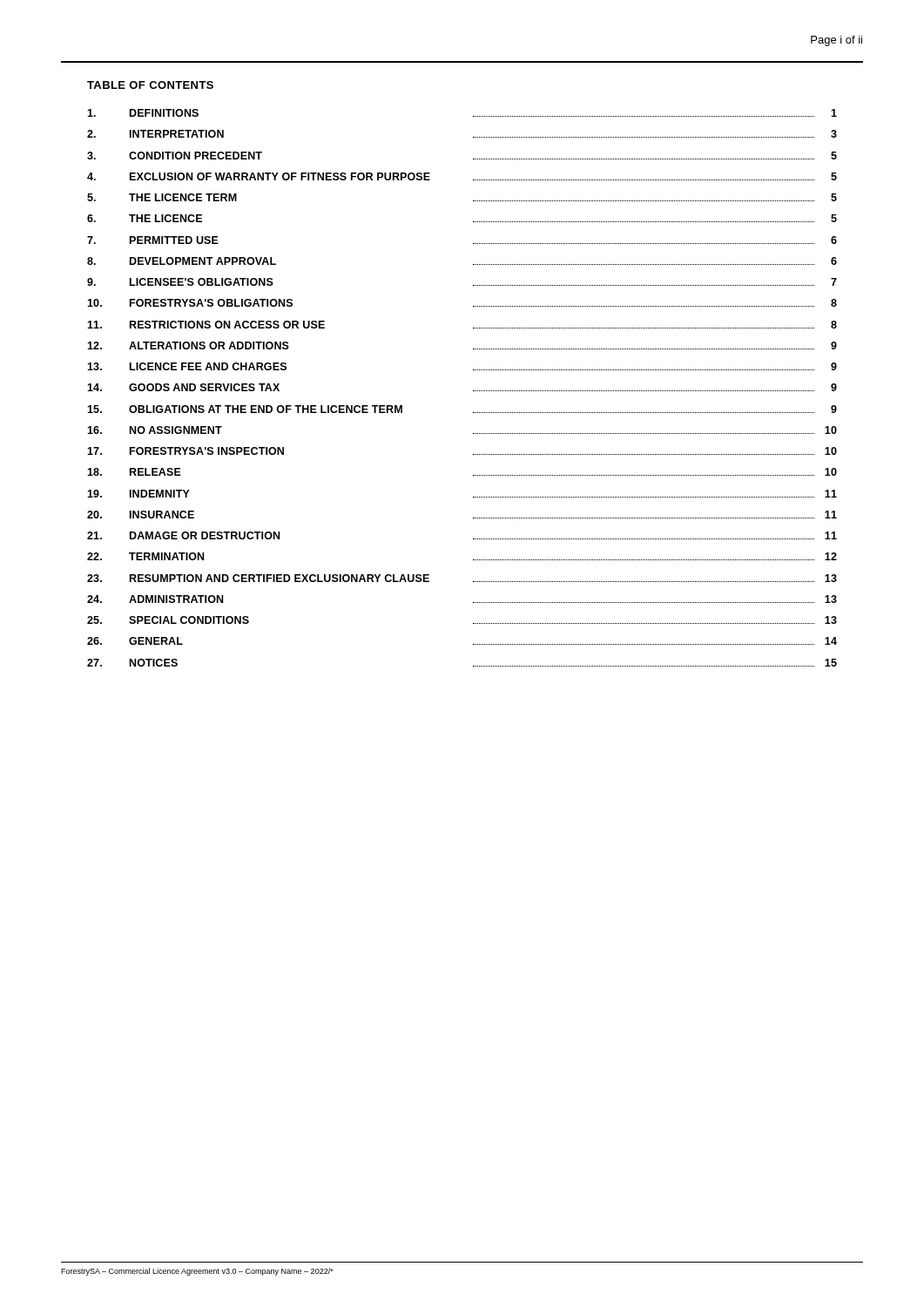Find "18. RELEASE 10" on this page
The height and width of the screenshot is (1307, 924).
coord(462,473)
